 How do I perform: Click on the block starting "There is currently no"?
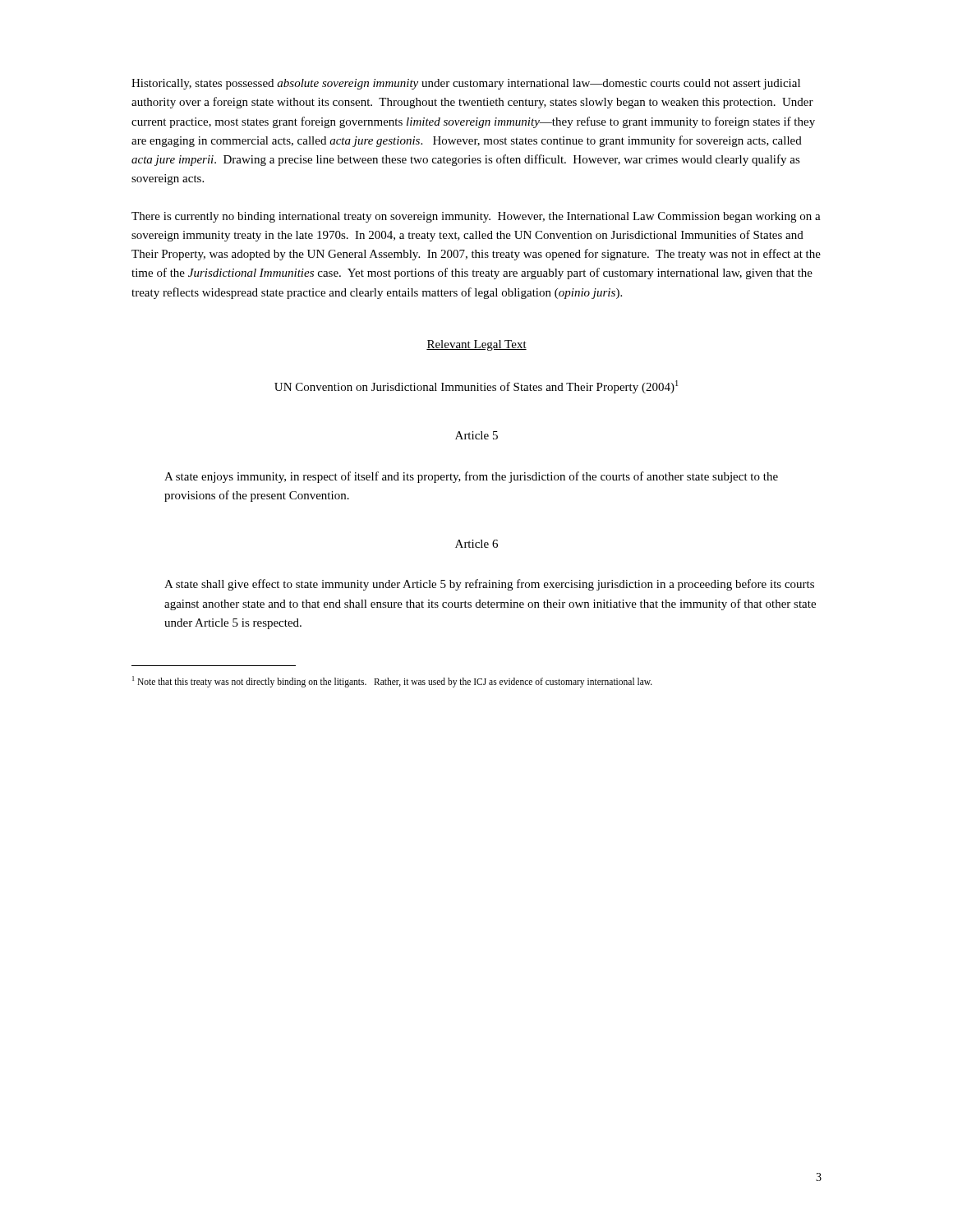pyautogui.click(x=476, y=254)
